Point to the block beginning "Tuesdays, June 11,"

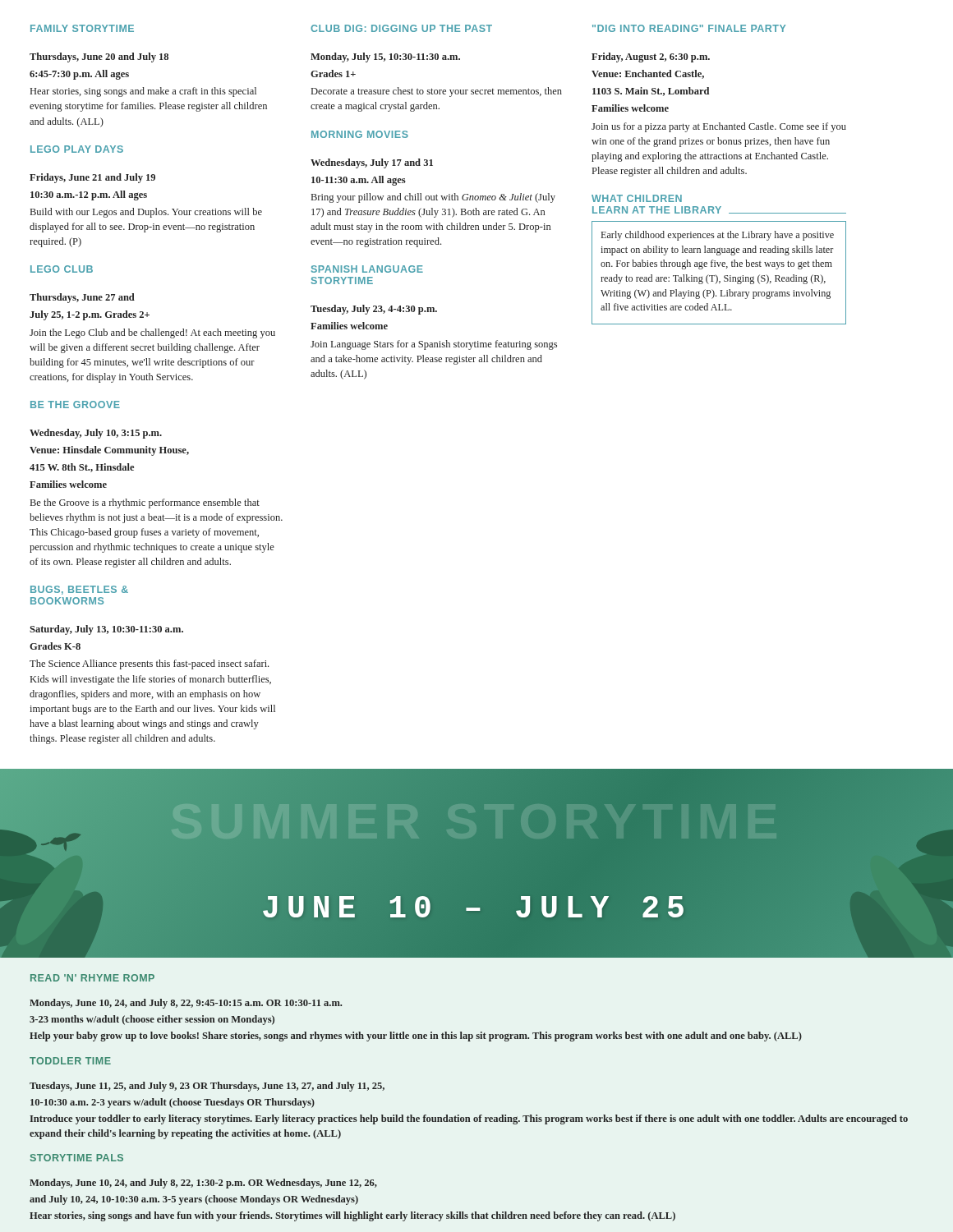coord(476,1109)
